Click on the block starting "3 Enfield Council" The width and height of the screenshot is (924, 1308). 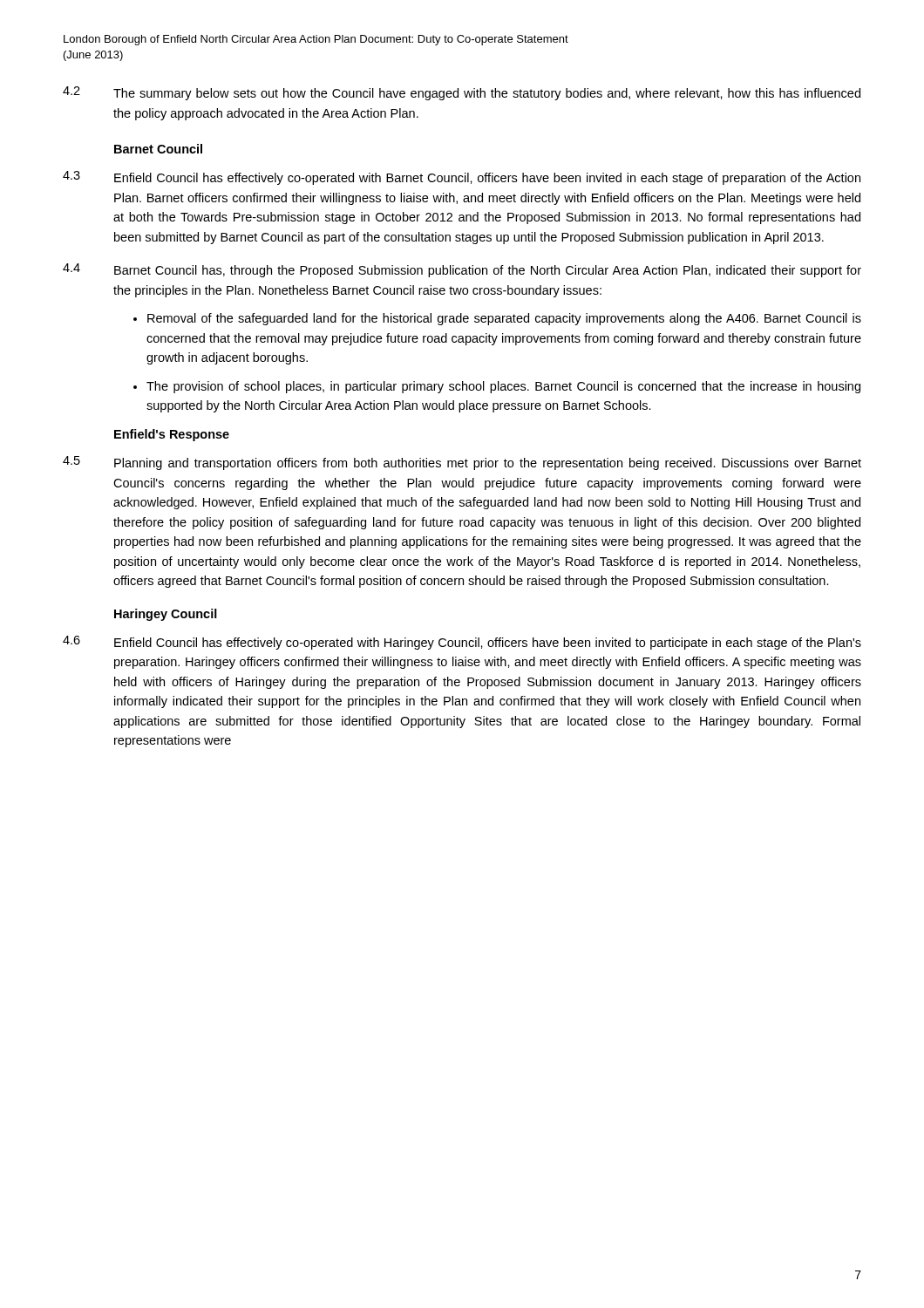(462, 208)
